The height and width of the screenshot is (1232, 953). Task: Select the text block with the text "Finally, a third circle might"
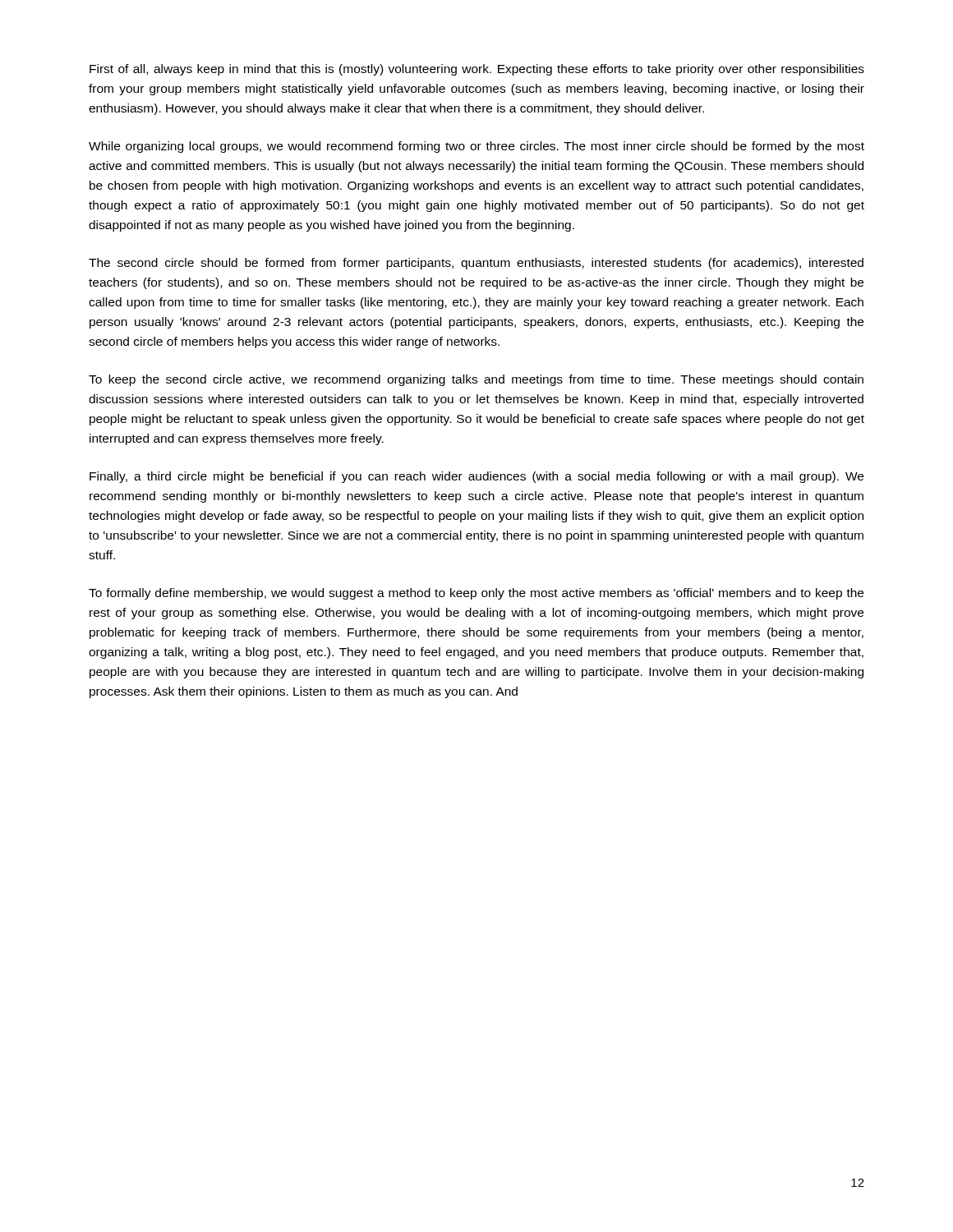[x=476, y=516]
